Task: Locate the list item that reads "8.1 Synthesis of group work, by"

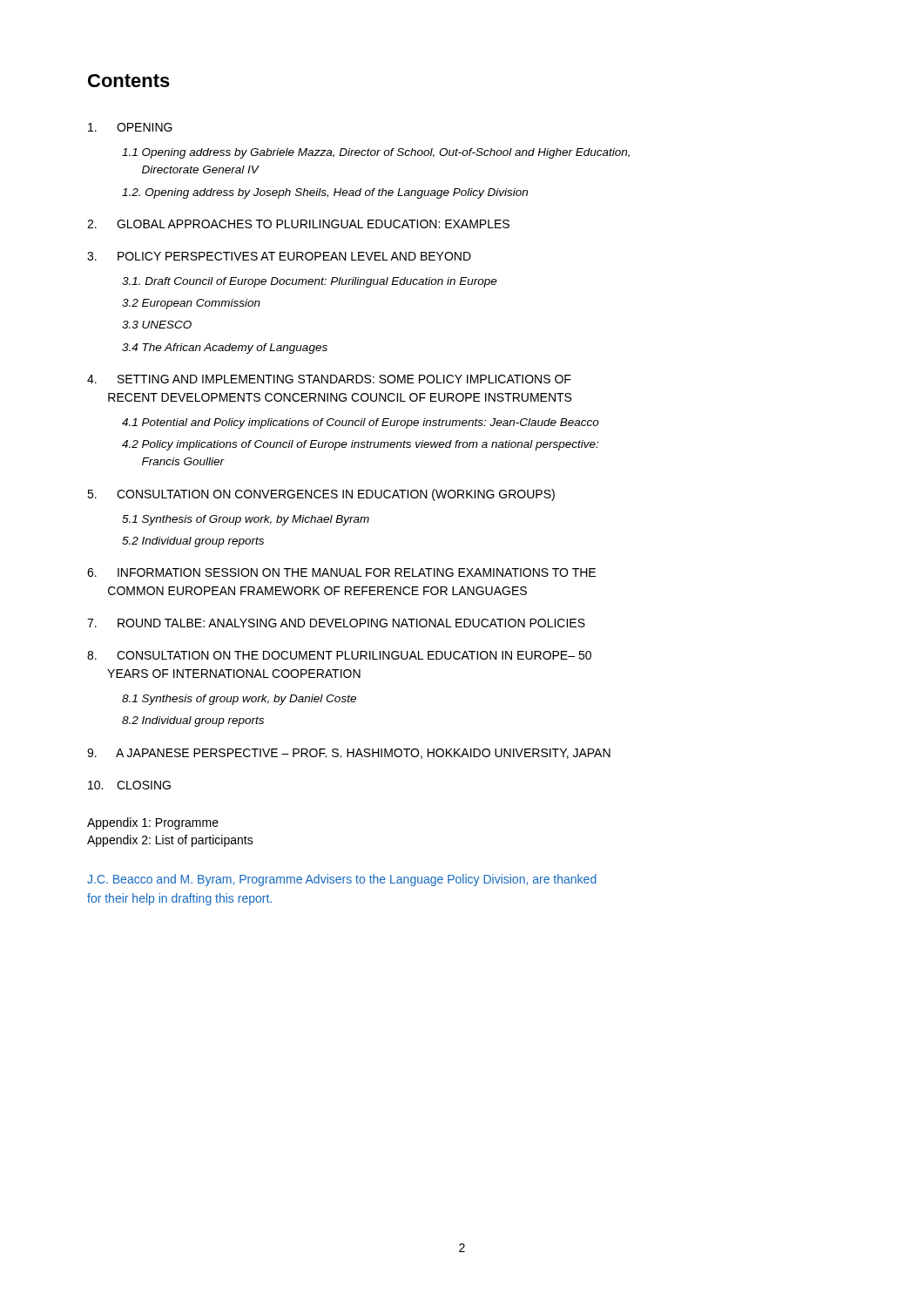Action: tap(239, 698)
